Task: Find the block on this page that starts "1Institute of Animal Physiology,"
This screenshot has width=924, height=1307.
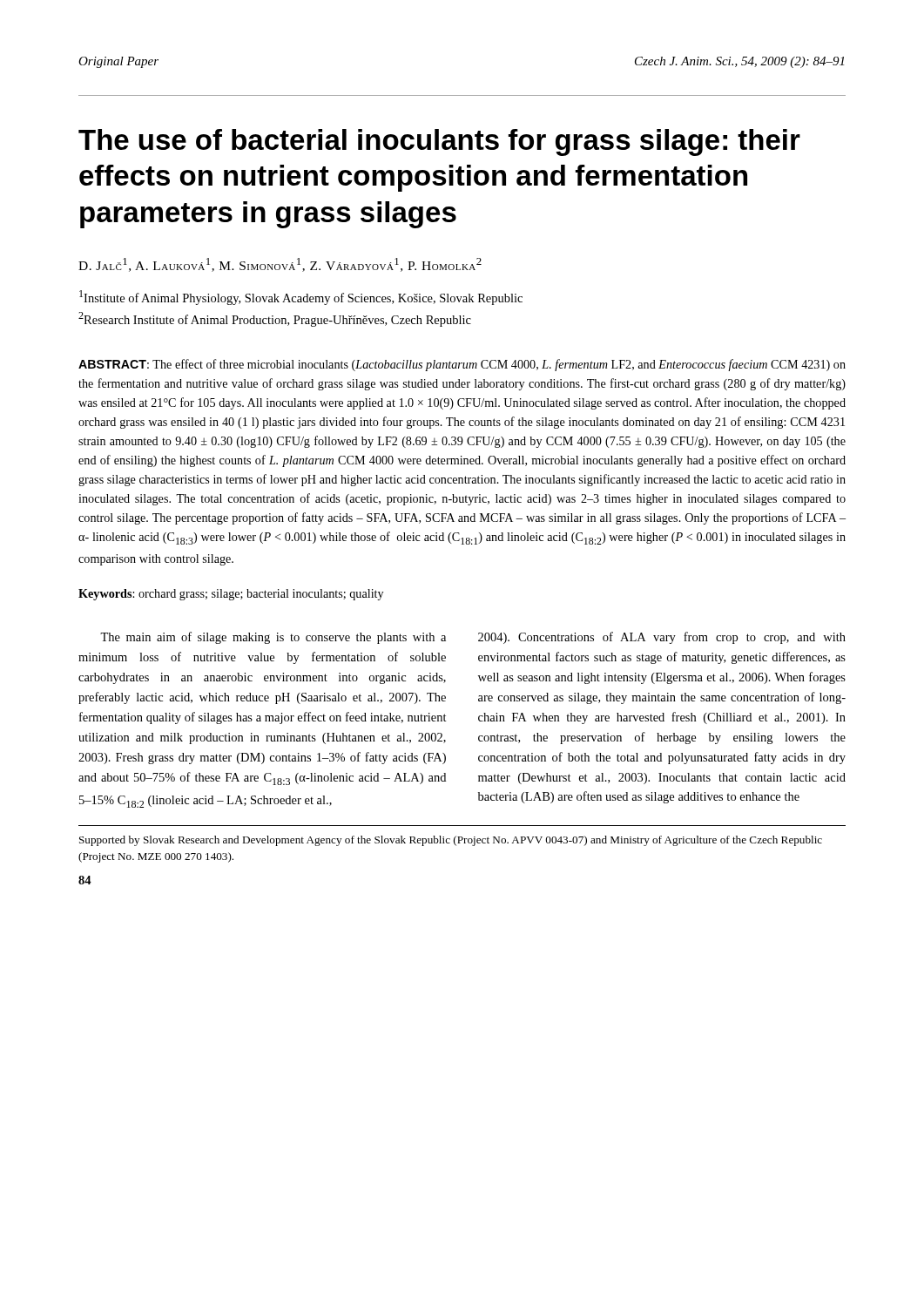Action: click(x=301, y=307)
